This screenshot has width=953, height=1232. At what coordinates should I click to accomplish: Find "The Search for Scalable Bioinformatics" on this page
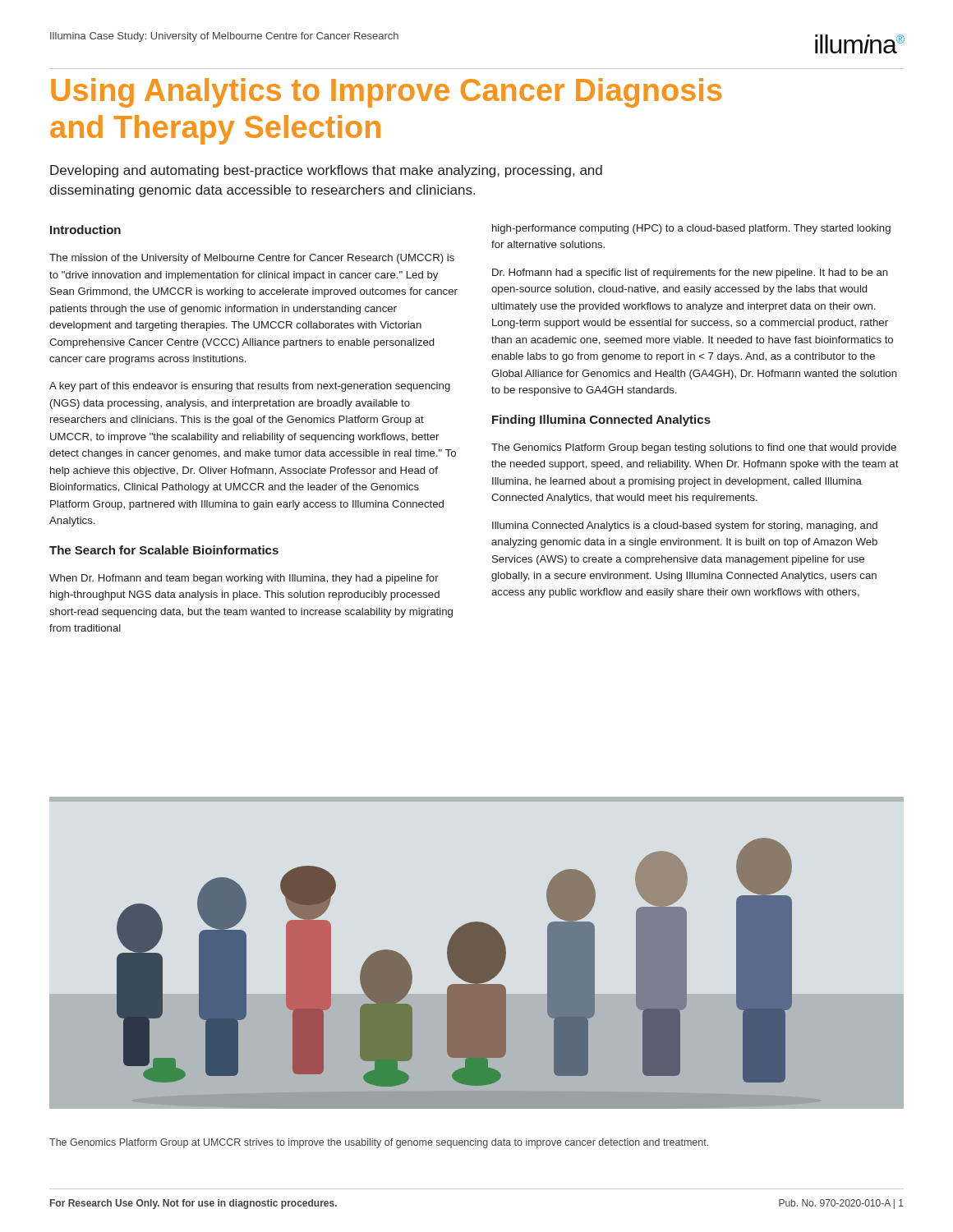point(255,550)
